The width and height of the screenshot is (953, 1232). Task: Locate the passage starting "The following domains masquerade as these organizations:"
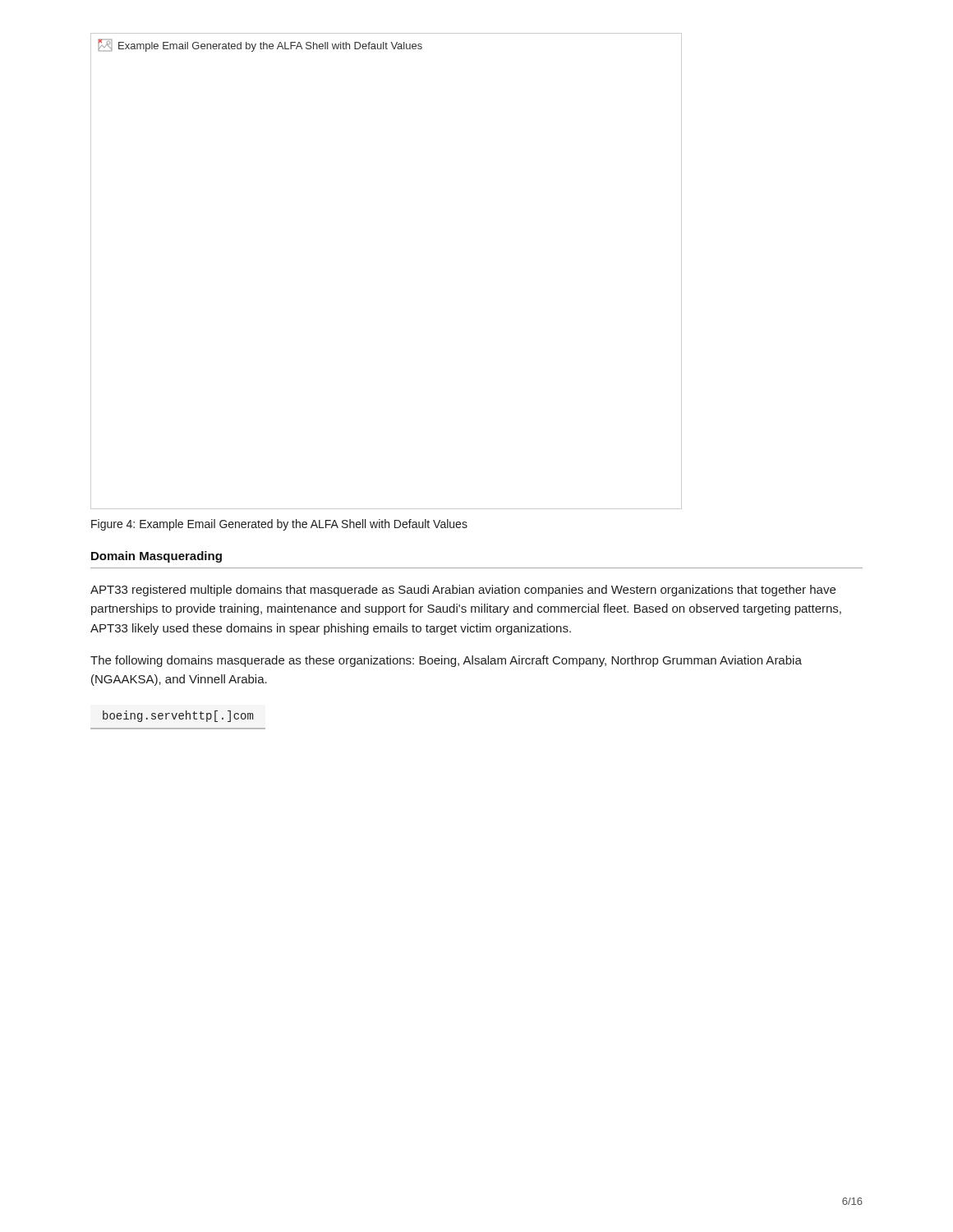(x=446, y=669)
